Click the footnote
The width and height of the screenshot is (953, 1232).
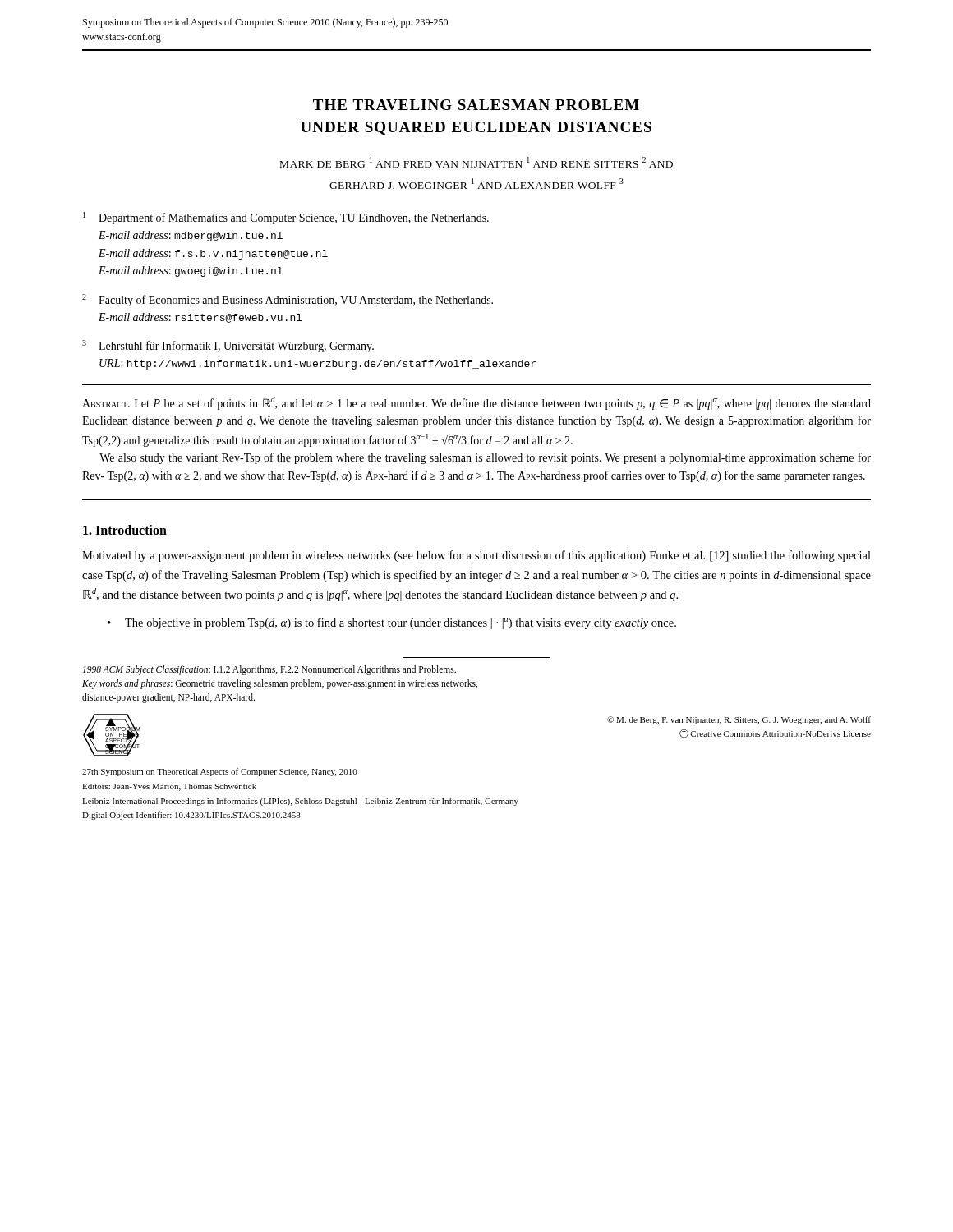(x=280, y=683)
